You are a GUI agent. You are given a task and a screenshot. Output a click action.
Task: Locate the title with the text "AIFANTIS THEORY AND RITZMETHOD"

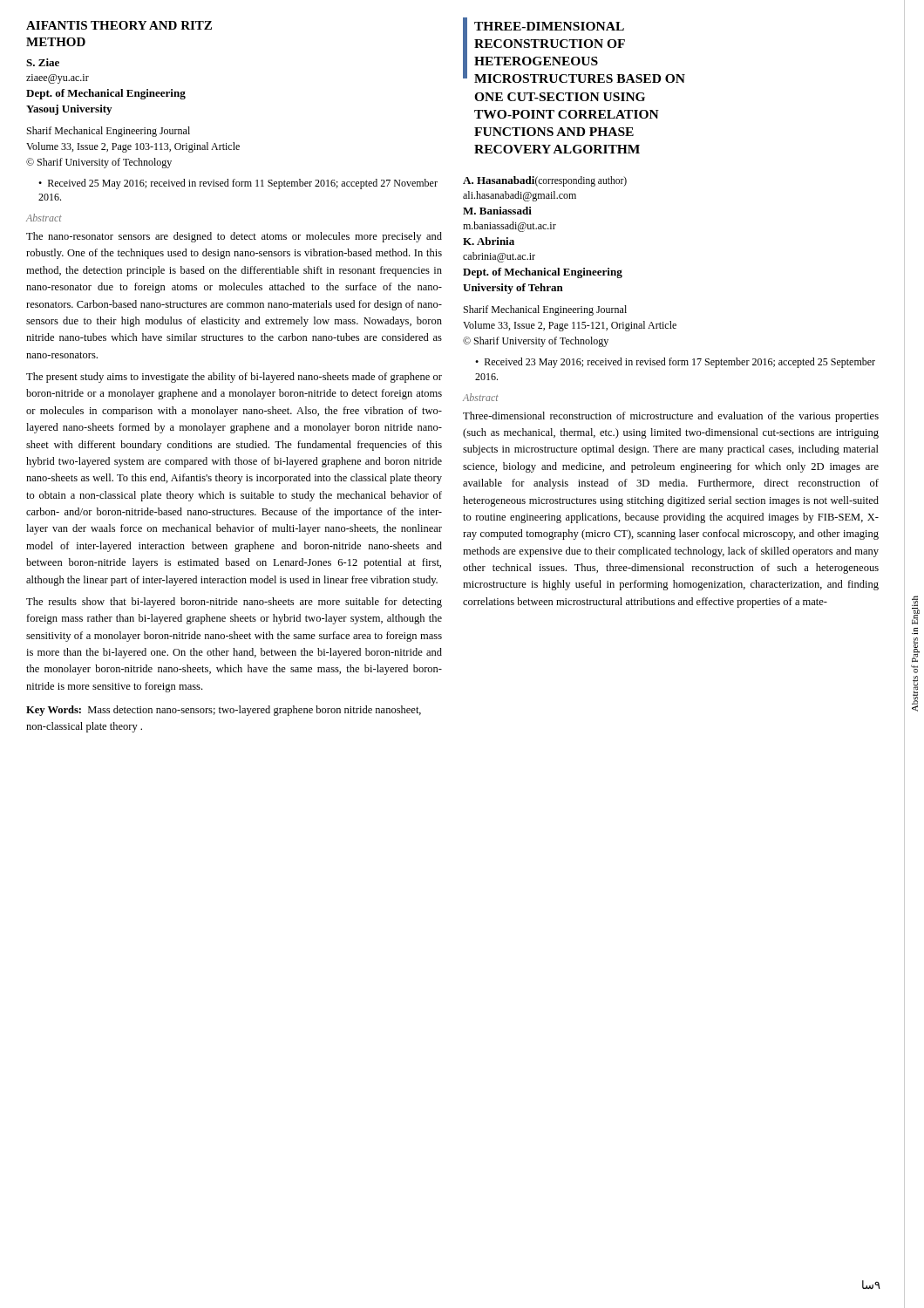(x=119, y=25)
